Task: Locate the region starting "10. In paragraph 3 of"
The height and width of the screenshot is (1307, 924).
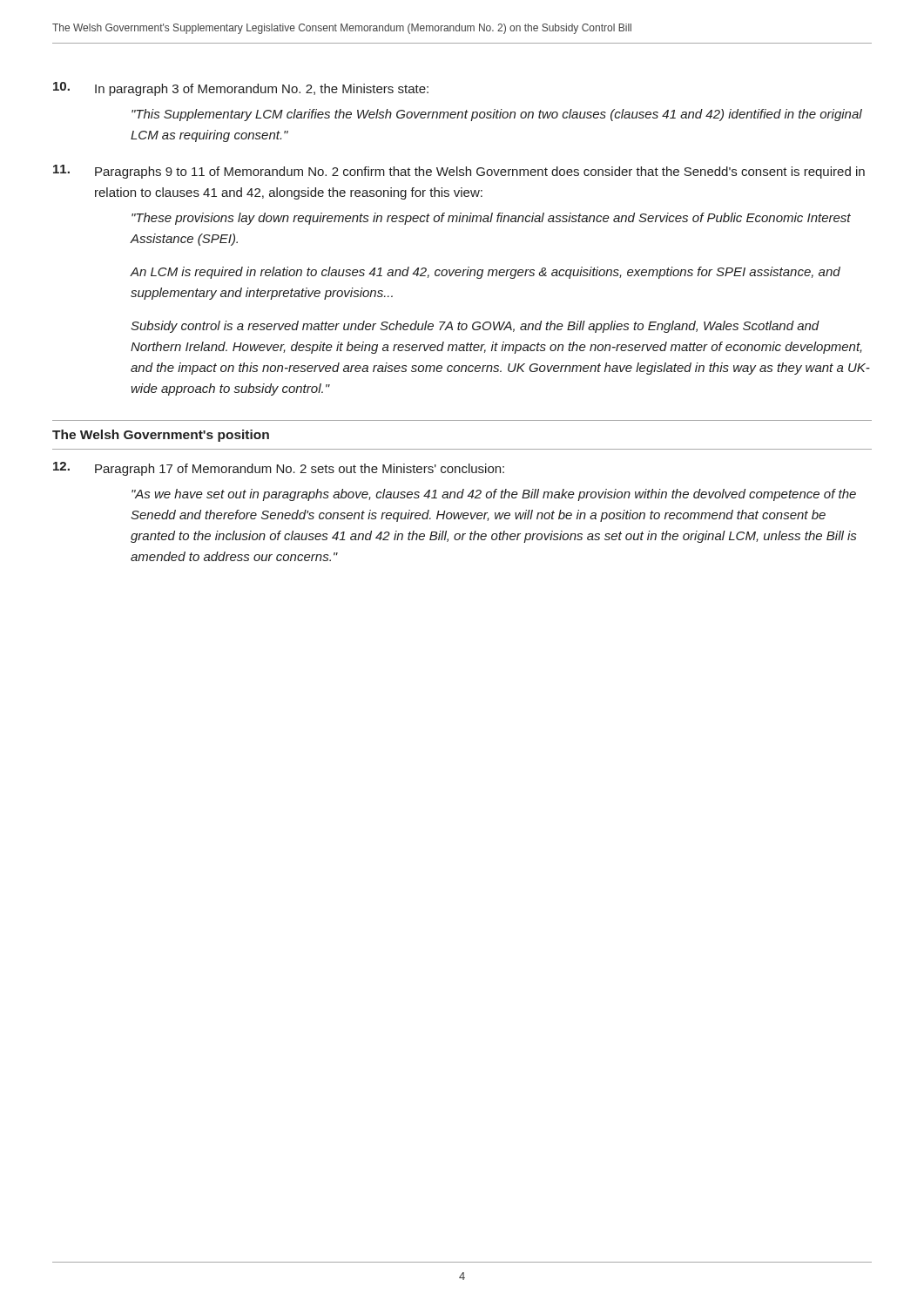Action: point(241,89)
